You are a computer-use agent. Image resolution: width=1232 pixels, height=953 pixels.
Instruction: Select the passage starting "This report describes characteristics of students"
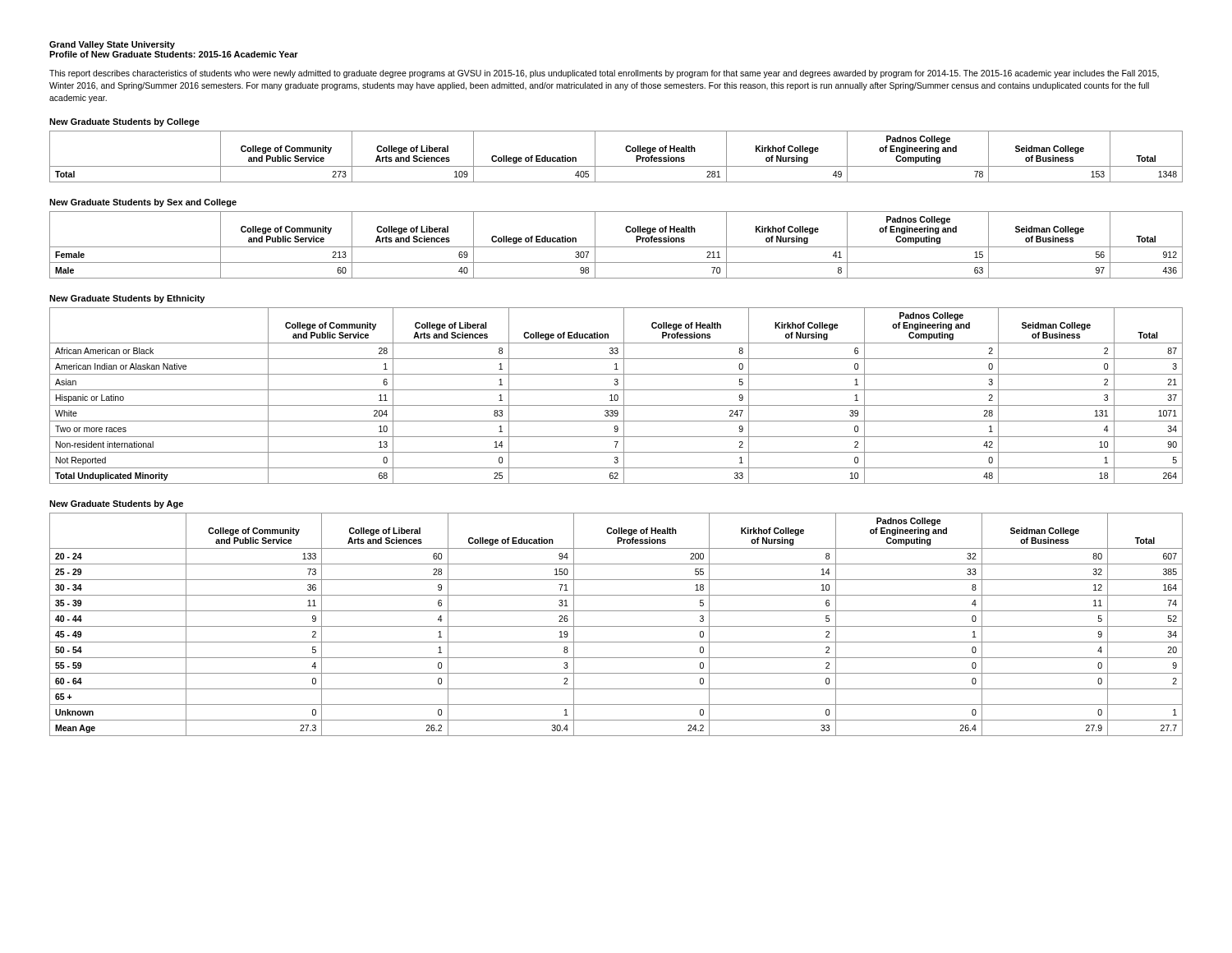604,86
